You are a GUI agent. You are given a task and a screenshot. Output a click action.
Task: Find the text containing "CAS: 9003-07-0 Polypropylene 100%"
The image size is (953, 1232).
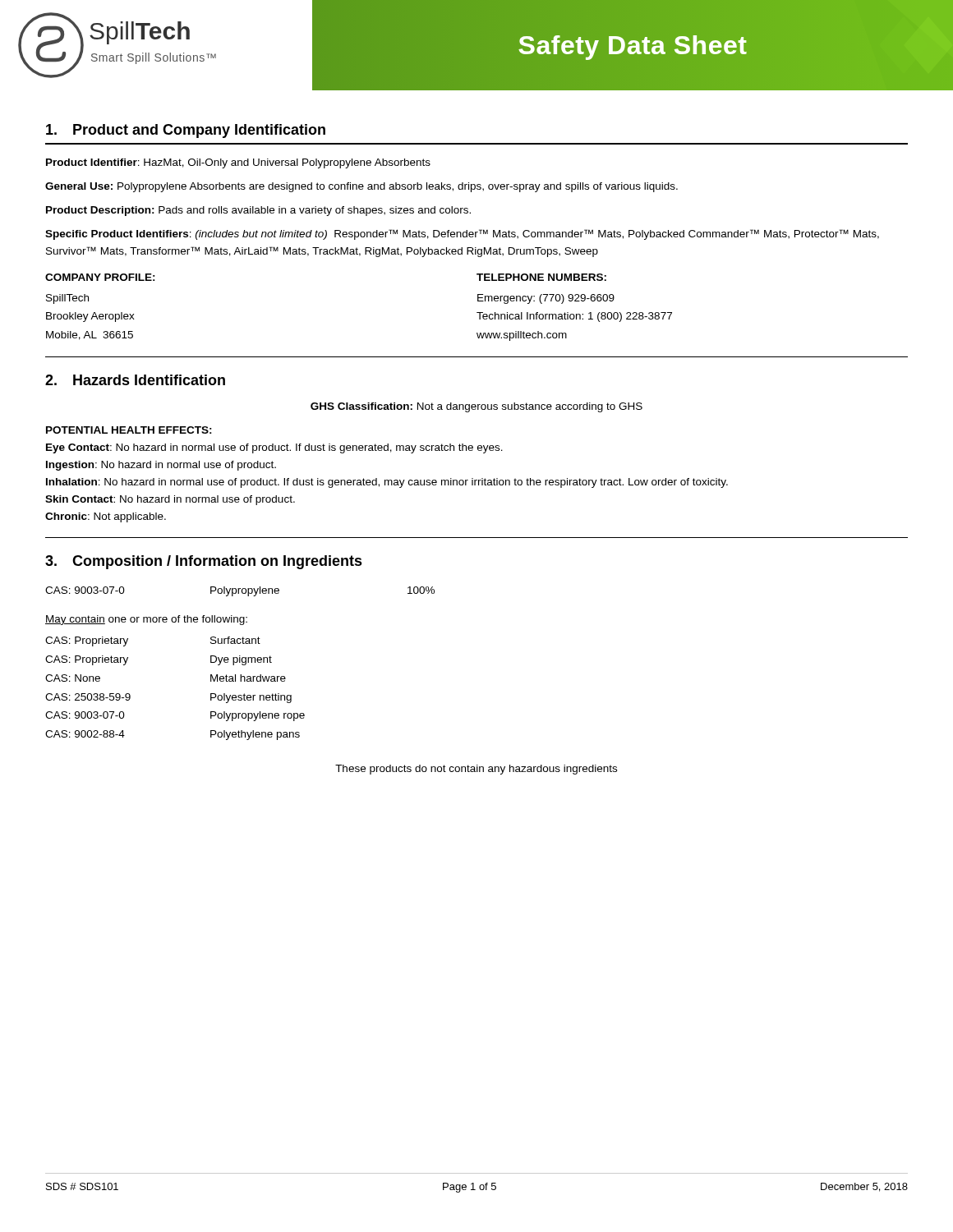click(240, 591)
